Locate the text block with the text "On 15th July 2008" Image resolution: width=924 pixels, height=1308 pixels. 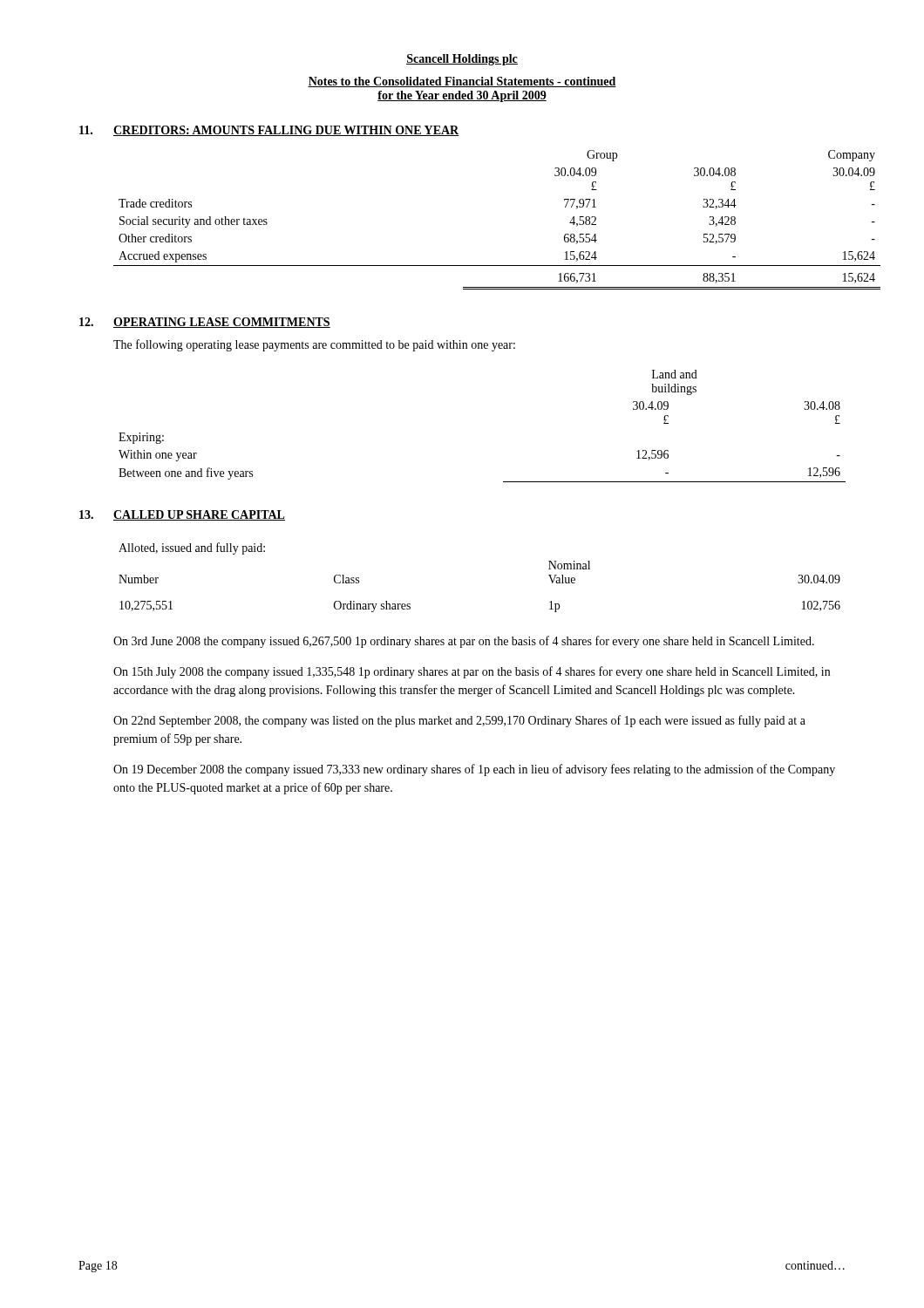(x=472, y=681)
